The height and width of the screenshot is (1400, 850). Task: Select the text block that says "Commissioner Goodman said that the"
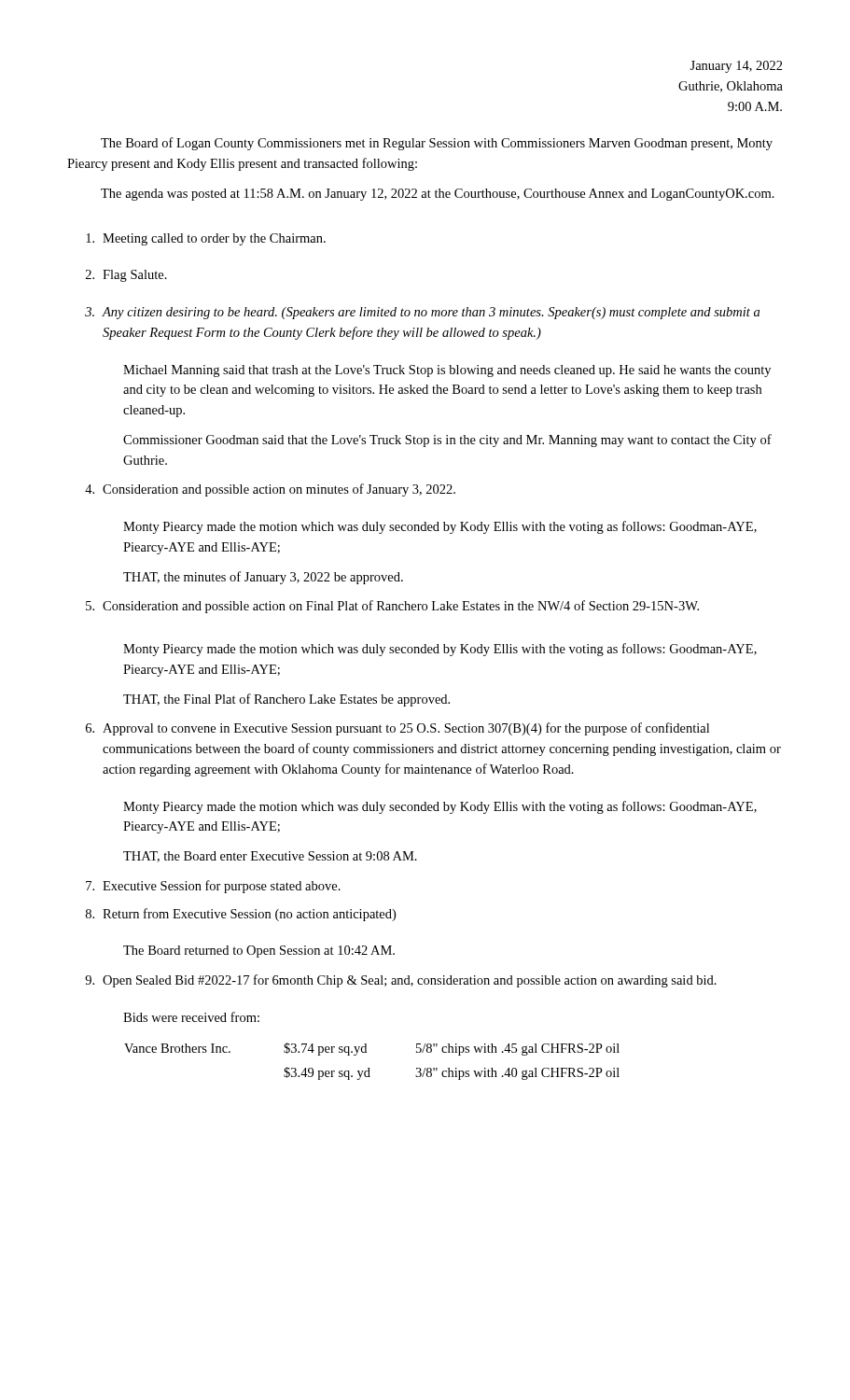pyautogui.click(x=447, y=450)
